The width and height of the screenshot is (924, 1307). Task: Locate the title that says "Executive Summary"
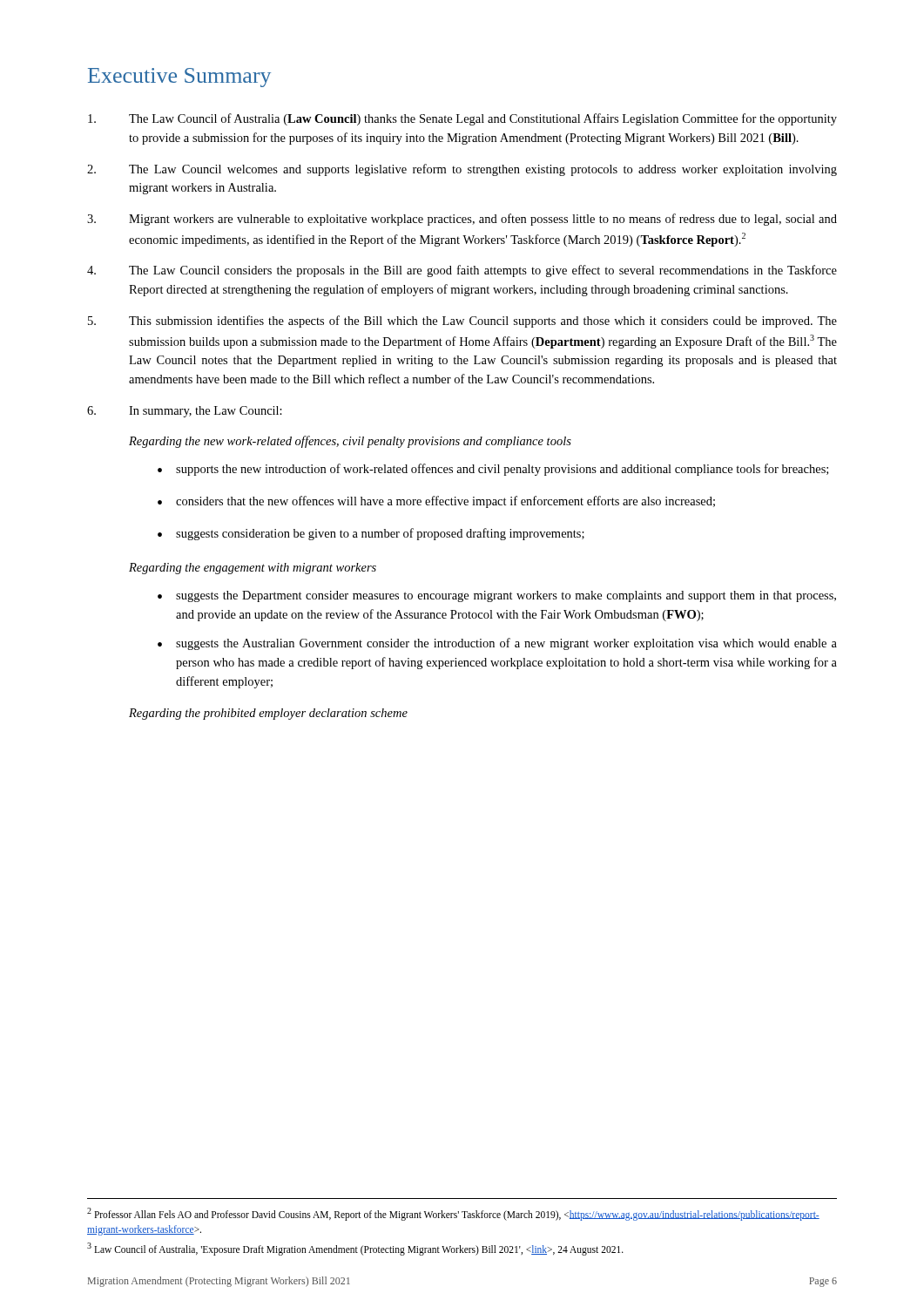click(x=179, y=78)
